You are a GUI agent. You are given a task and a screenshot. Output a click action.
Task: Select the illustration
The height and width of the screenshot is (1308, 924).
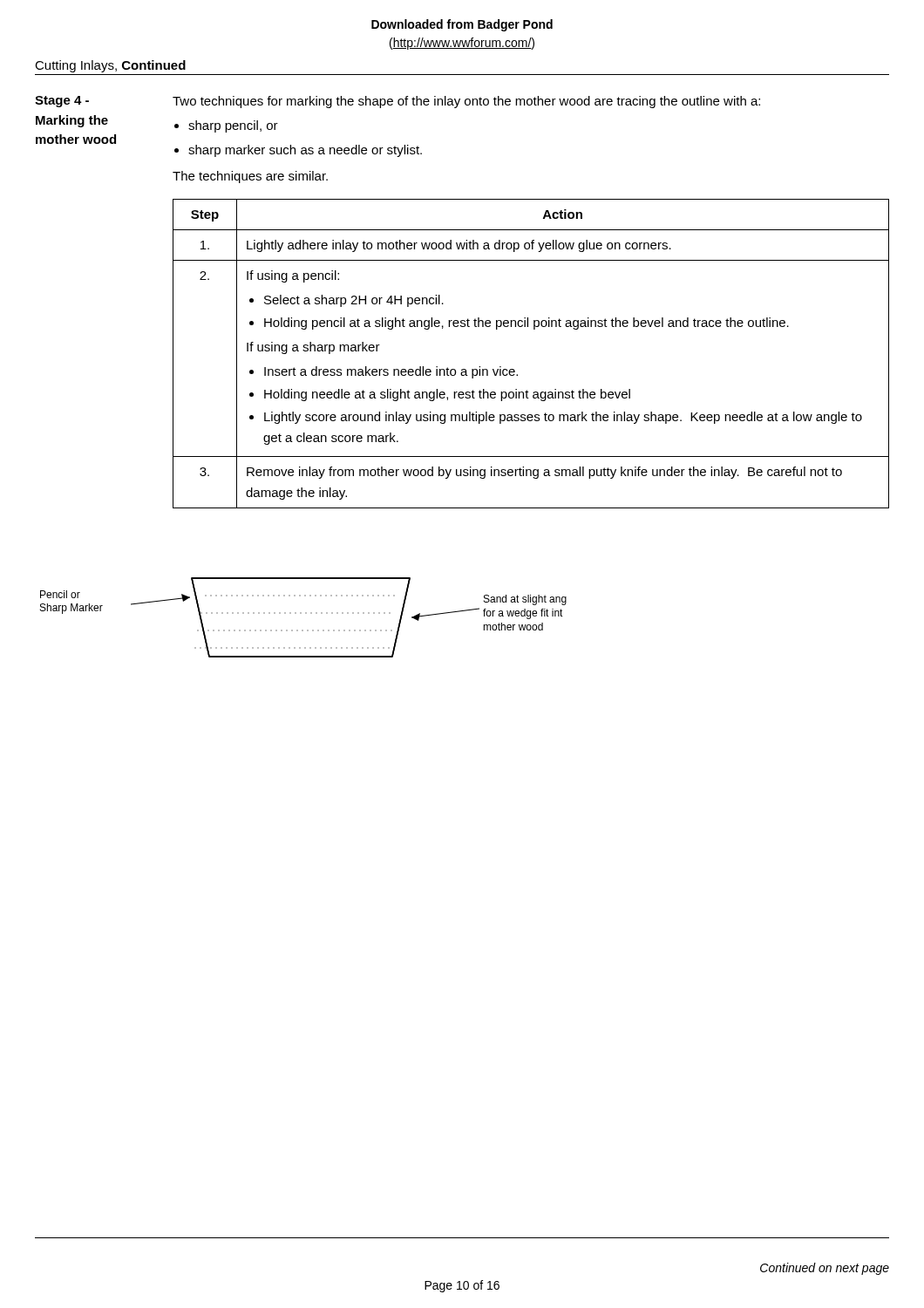tap(462, 617)
